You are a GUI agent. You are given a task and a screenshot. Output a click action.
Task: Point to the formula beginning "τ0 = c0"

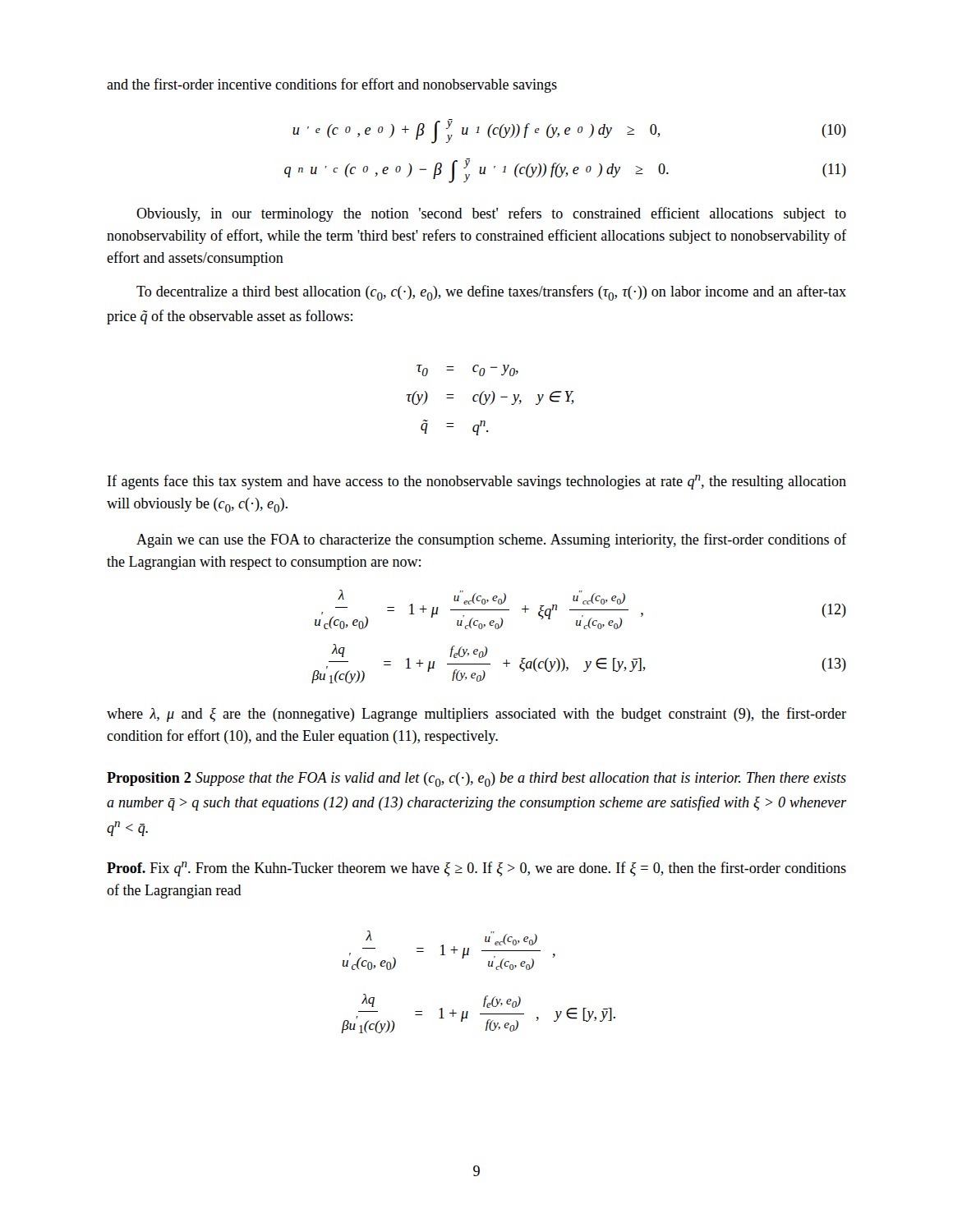(x=476, y=398)
